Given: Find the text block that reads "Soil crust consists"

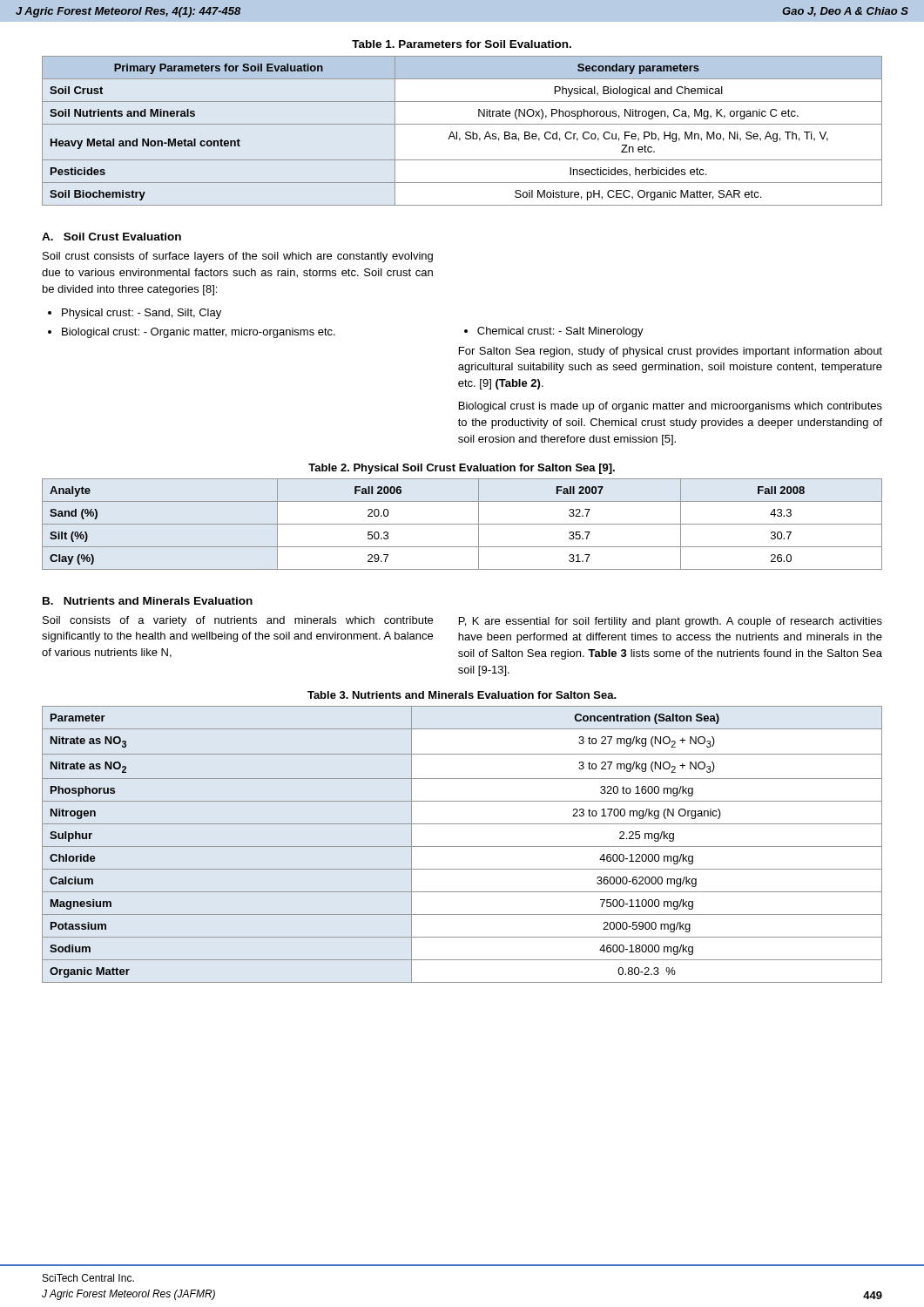Looking at the screenshot, I should click(x=238, y=272).
